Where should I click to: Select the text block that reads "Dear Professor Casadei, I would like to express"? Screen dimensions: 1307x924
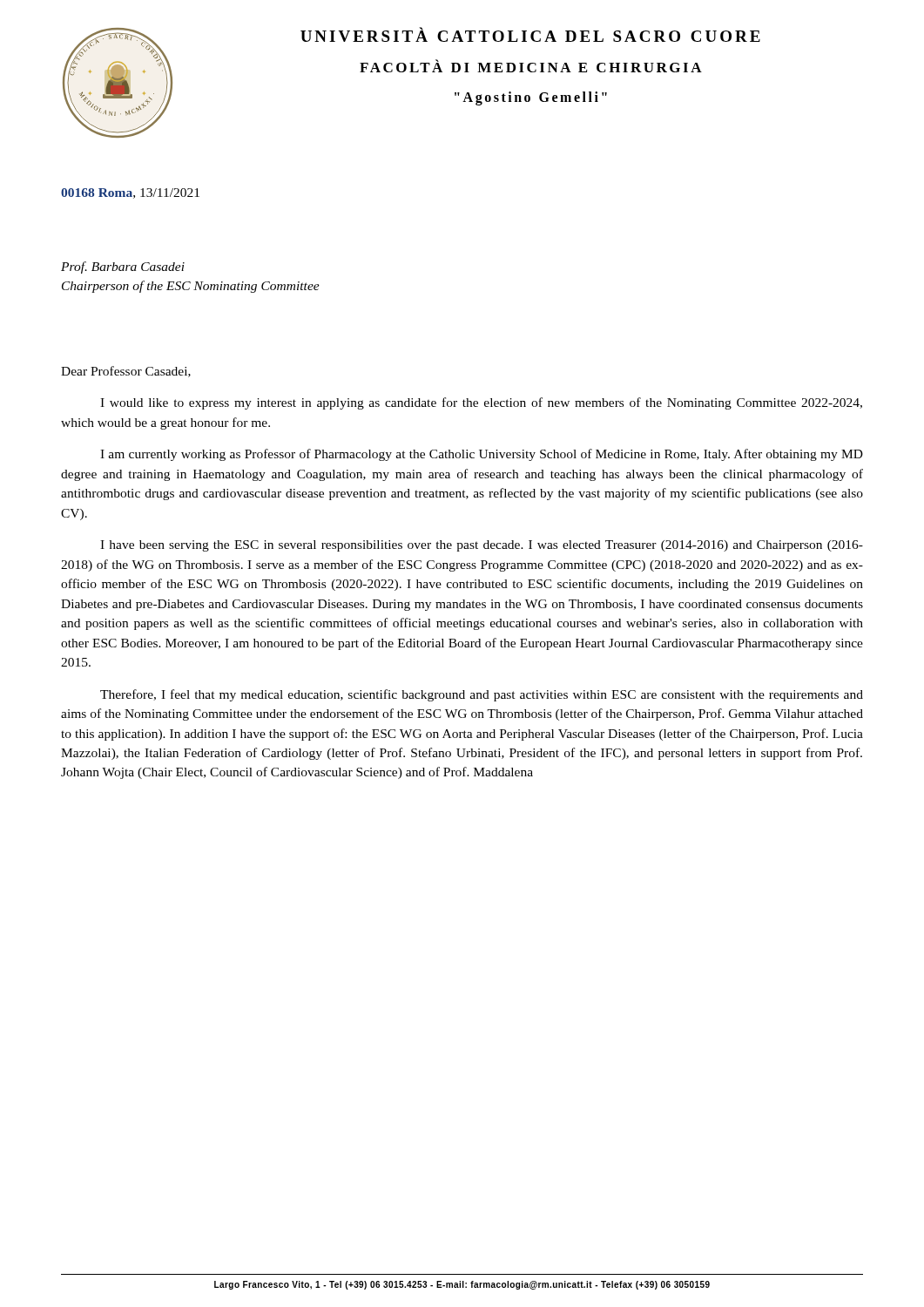tap(462, 572)
